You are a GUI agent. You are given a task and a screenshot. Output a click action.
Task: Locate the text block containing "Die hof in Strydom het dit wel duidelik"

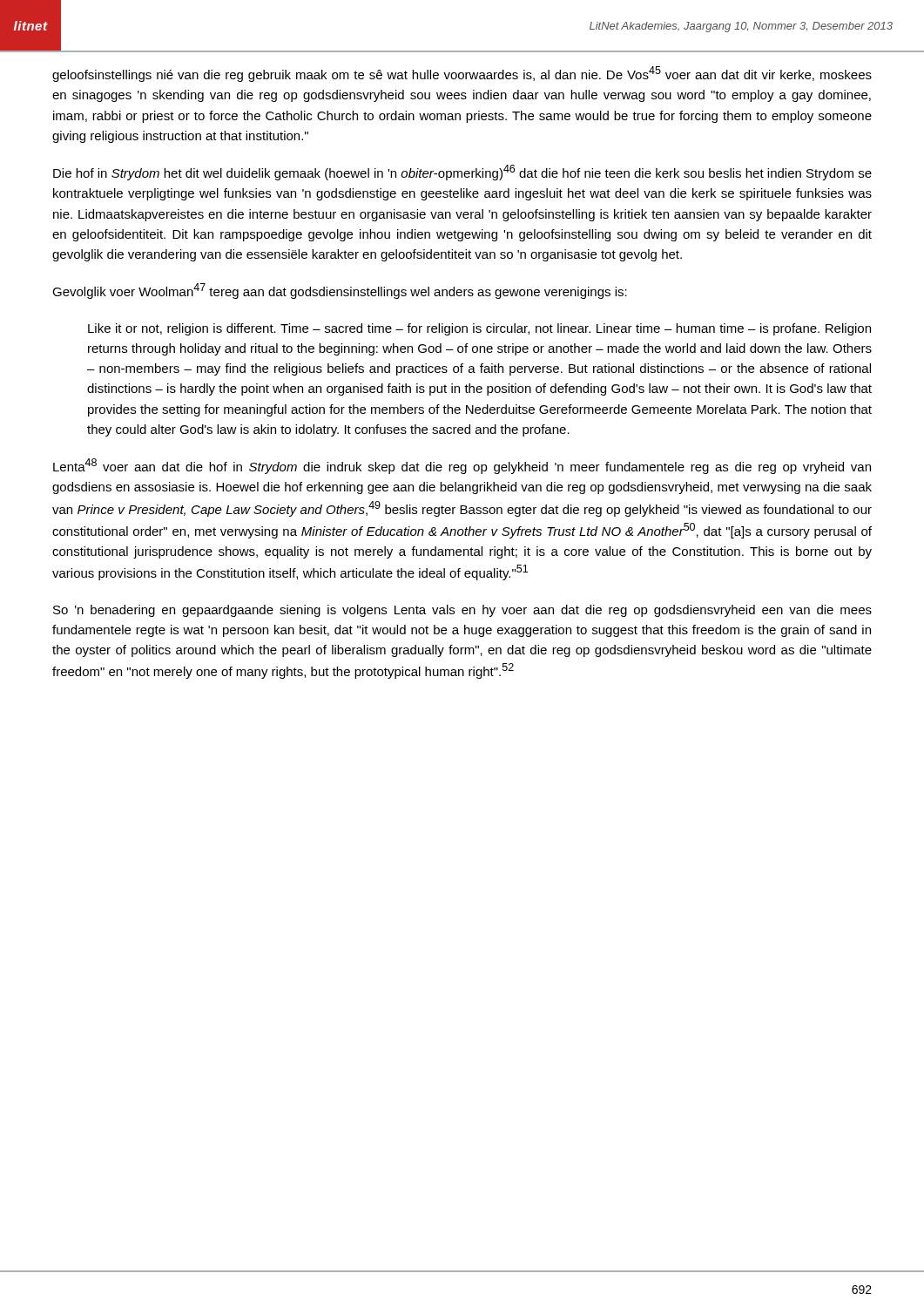point(462,213)
